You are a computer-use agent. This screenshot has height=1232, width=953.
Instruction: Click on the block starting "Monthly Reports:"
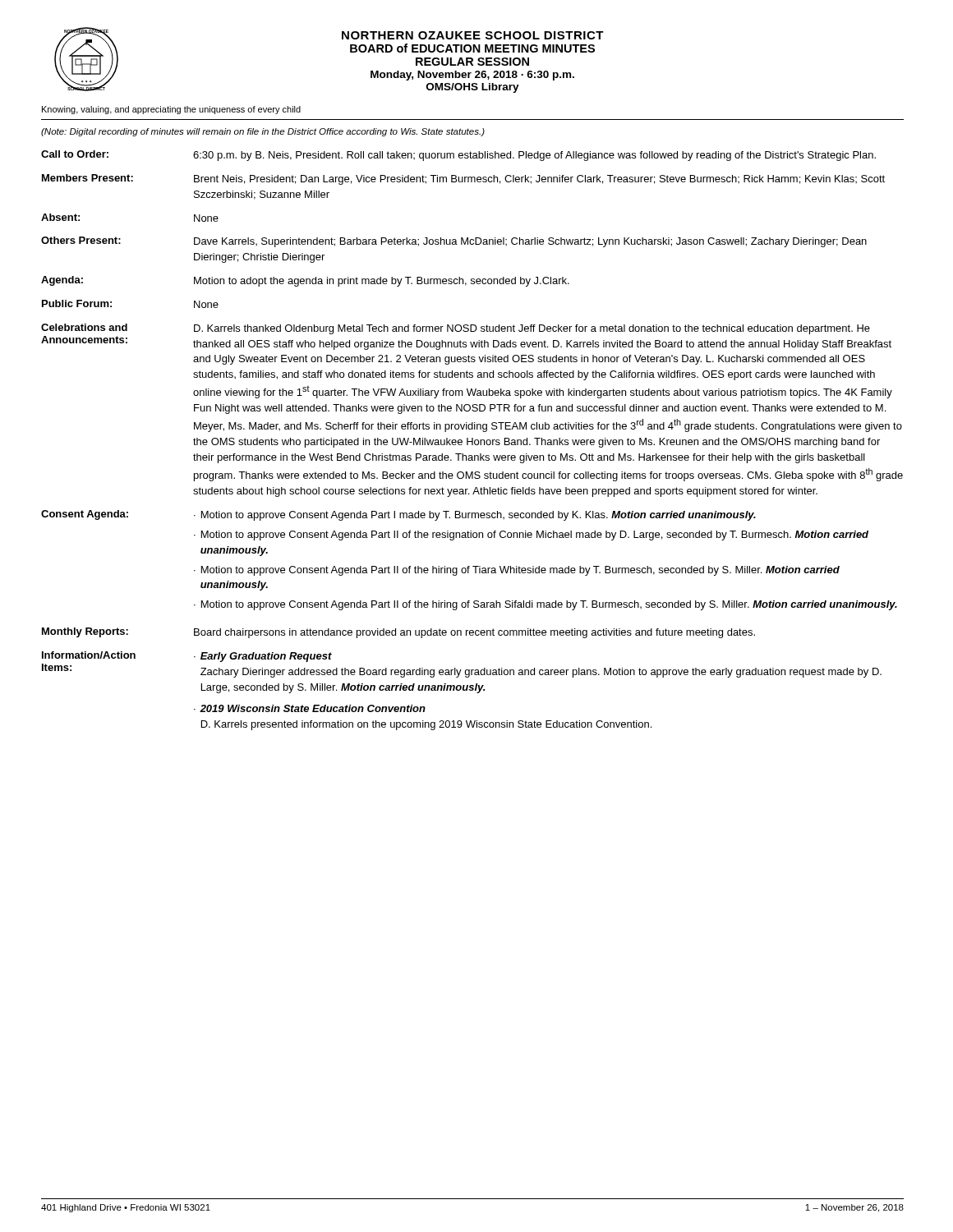click(x=85, y=631)
